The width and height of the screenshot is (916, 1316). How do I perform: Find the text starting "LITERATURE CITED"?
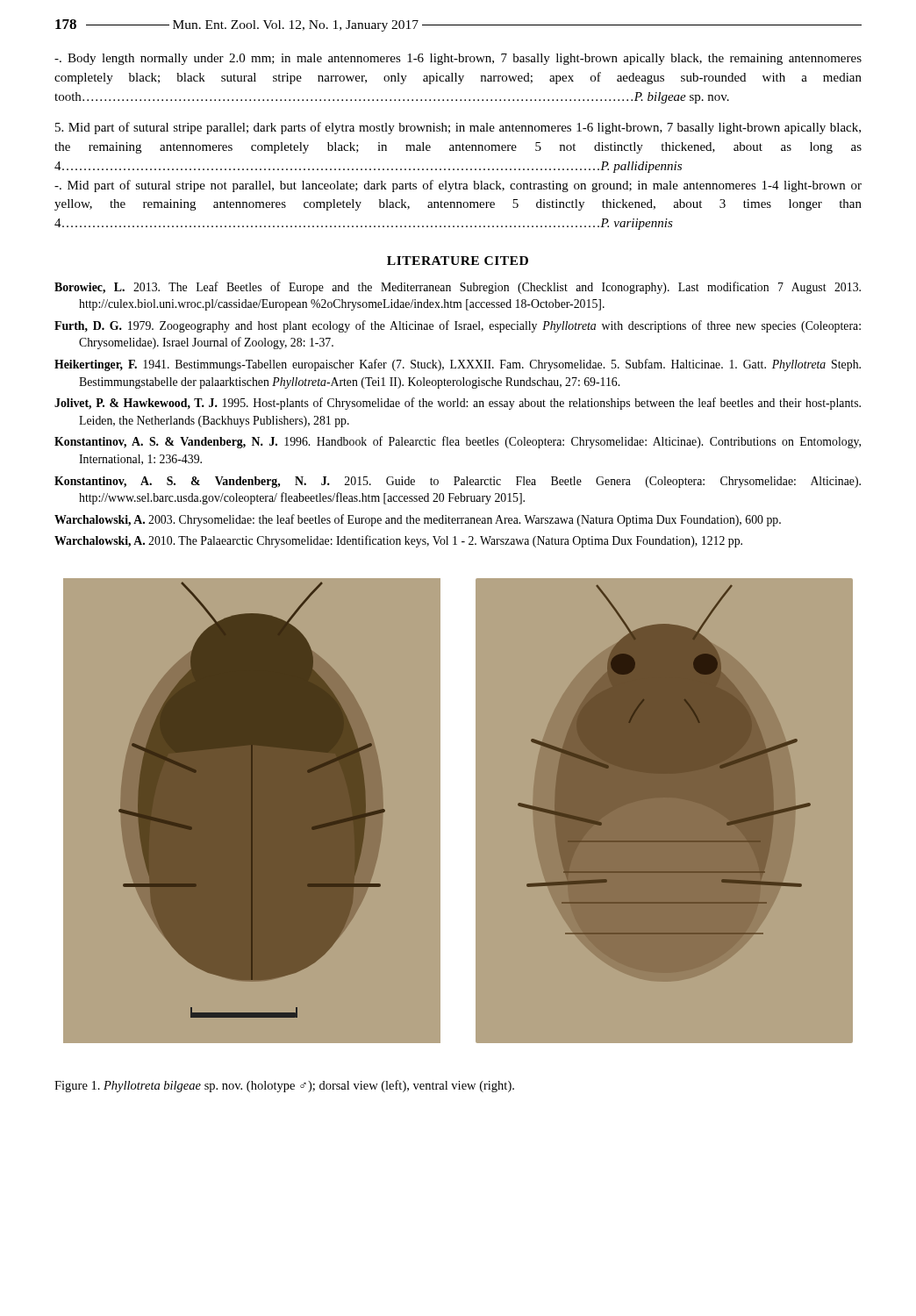pos(458,260)
